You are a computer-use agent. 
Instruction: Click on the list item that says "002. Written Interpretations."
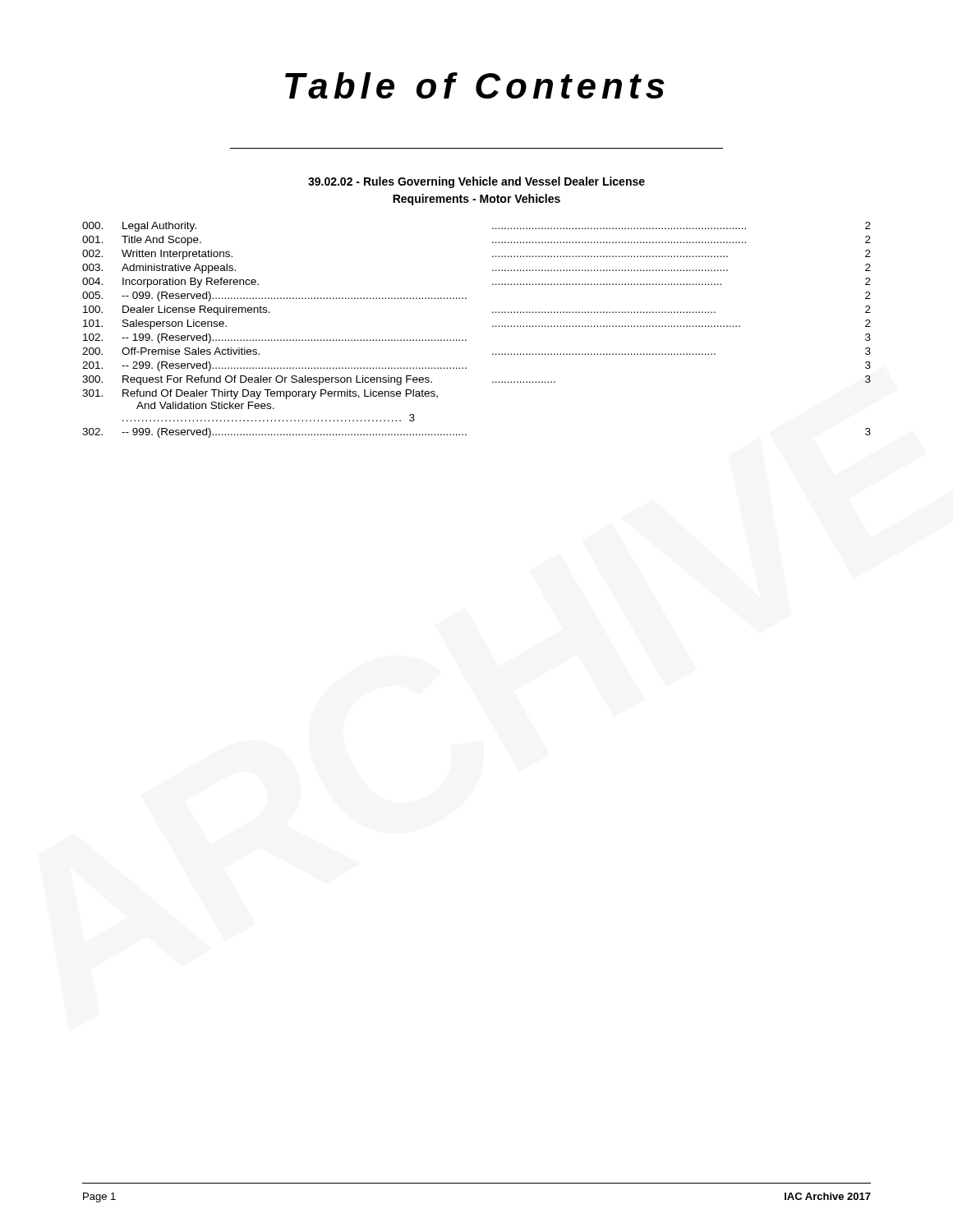pos(94,254)
